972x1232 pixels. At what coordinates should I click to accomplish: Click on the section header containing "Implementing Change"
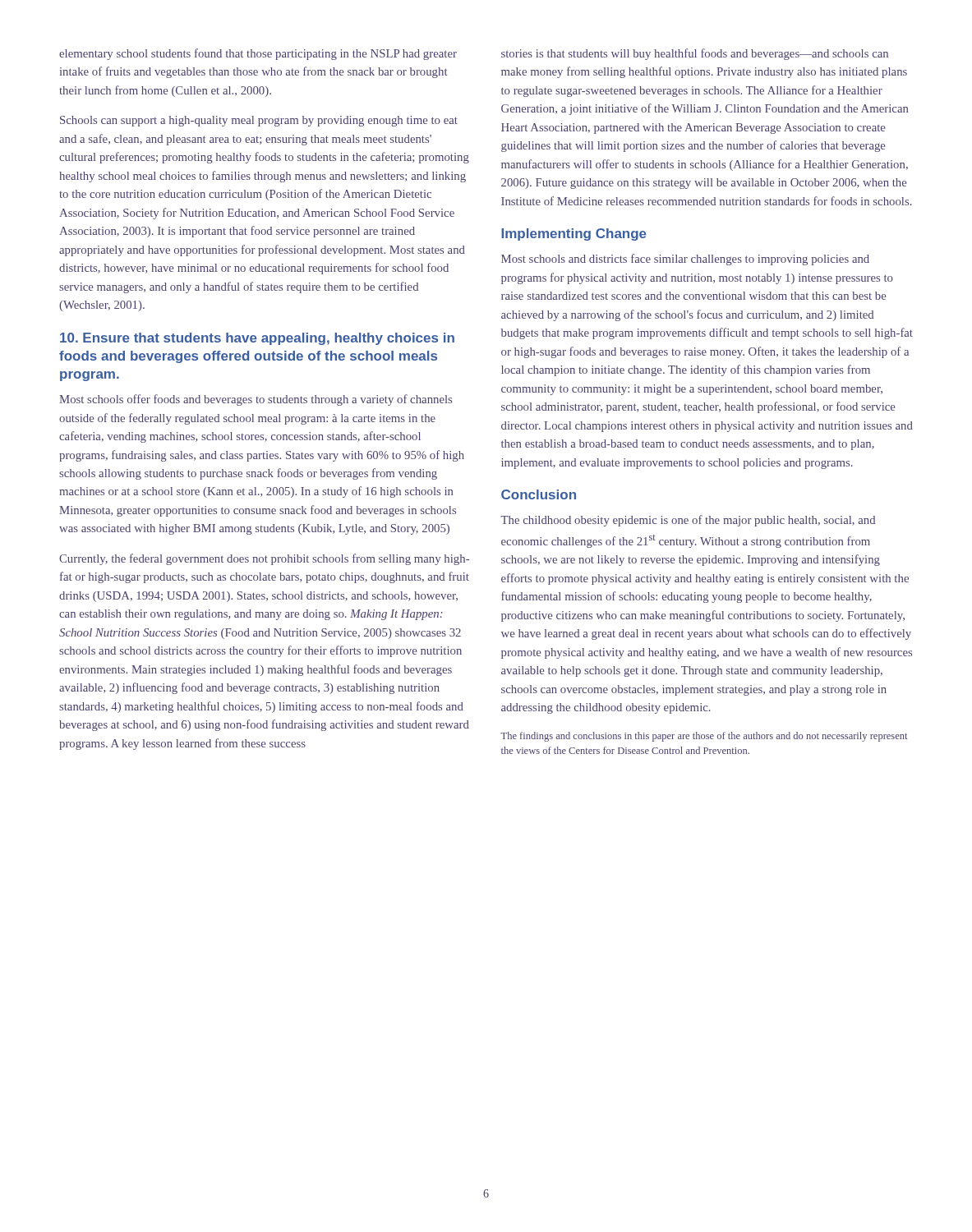click(x=574, y=234)
